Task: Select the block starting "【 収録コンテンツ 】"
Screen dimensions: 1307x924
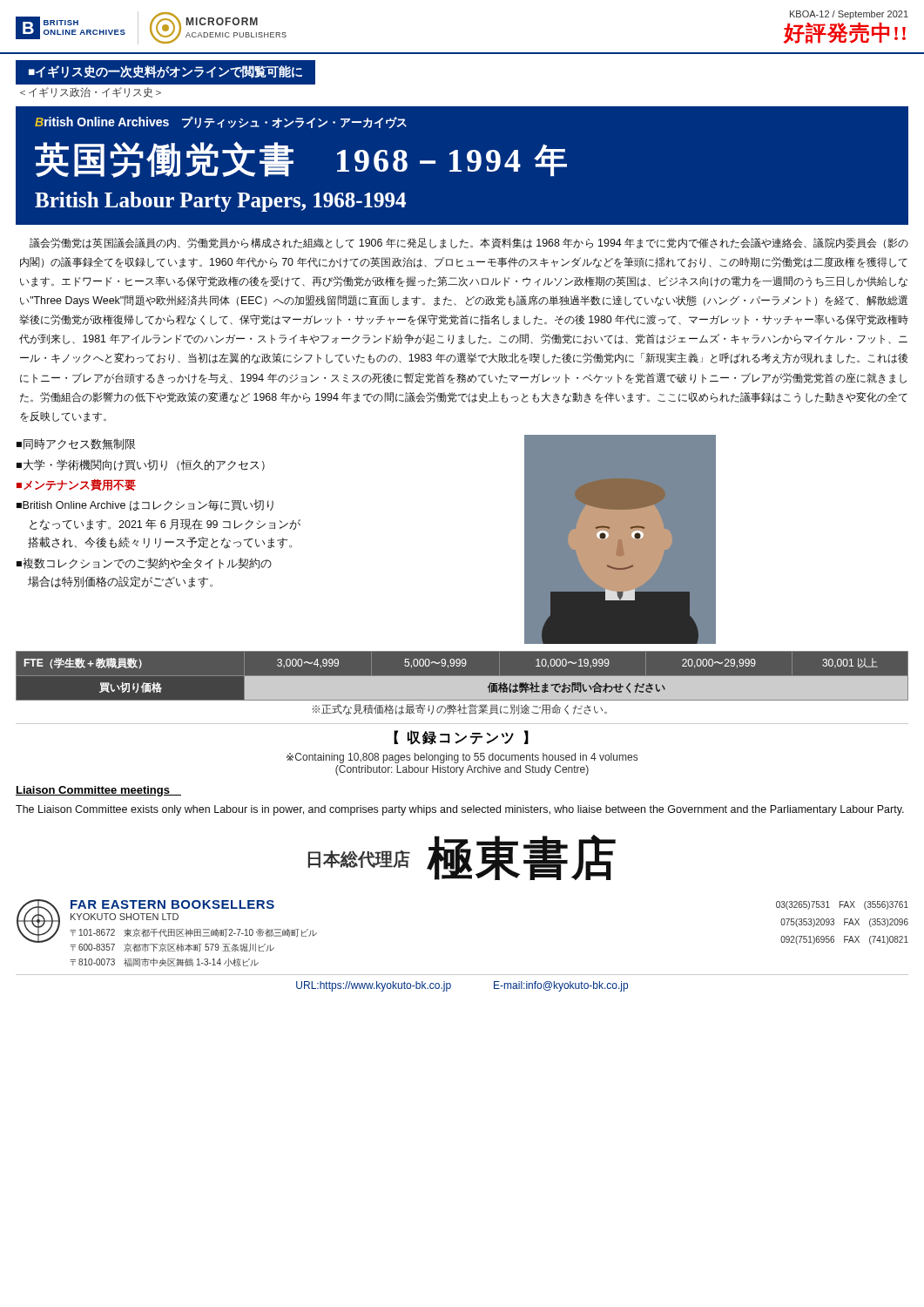Action: pyautogui.click(x=462, y=737)
